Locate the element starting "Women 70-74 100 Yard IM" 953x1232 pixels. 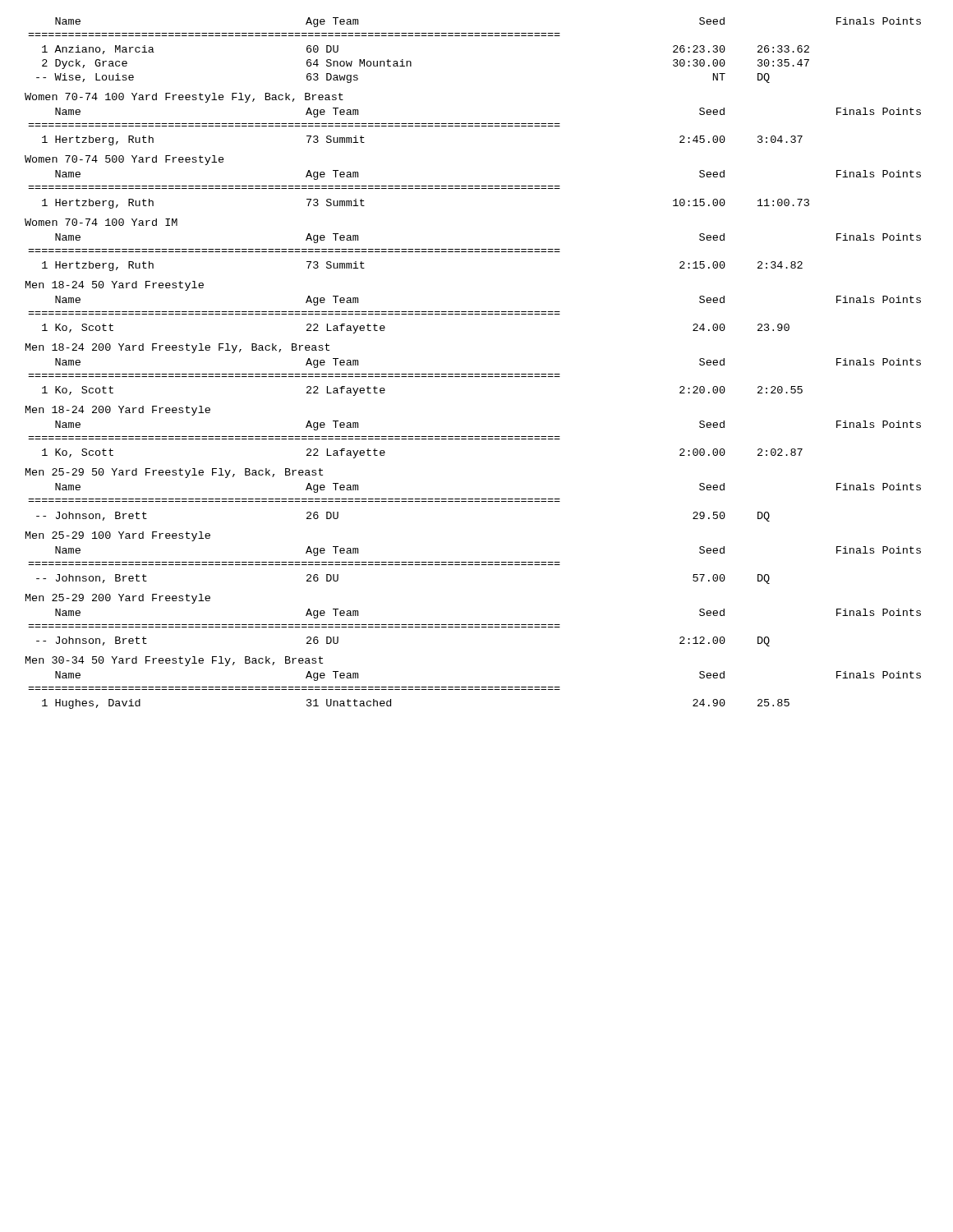pos(101,223)
